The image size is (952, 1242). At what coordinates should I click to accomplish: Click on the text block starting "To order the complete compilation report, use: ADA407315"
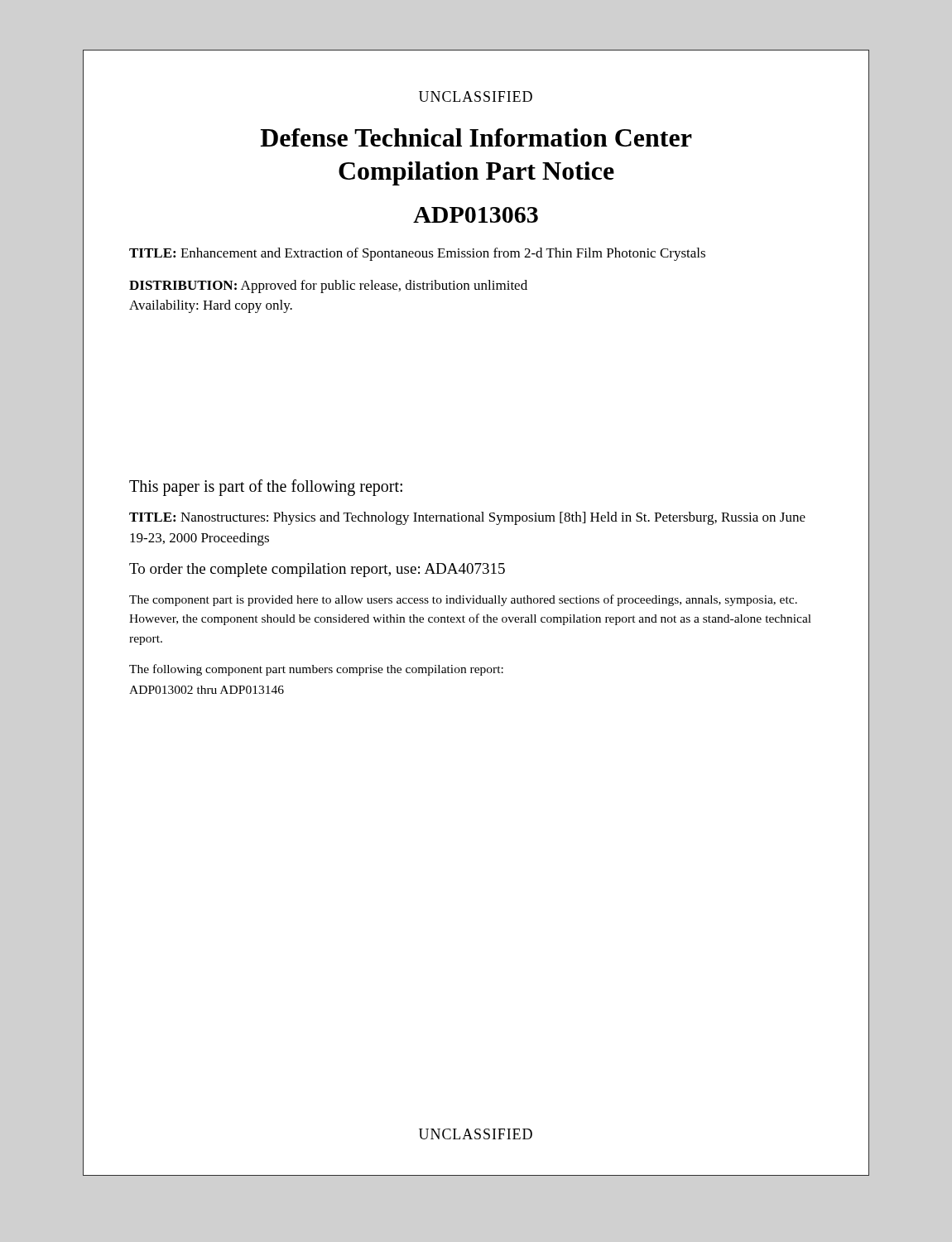[x=317, y=569]
